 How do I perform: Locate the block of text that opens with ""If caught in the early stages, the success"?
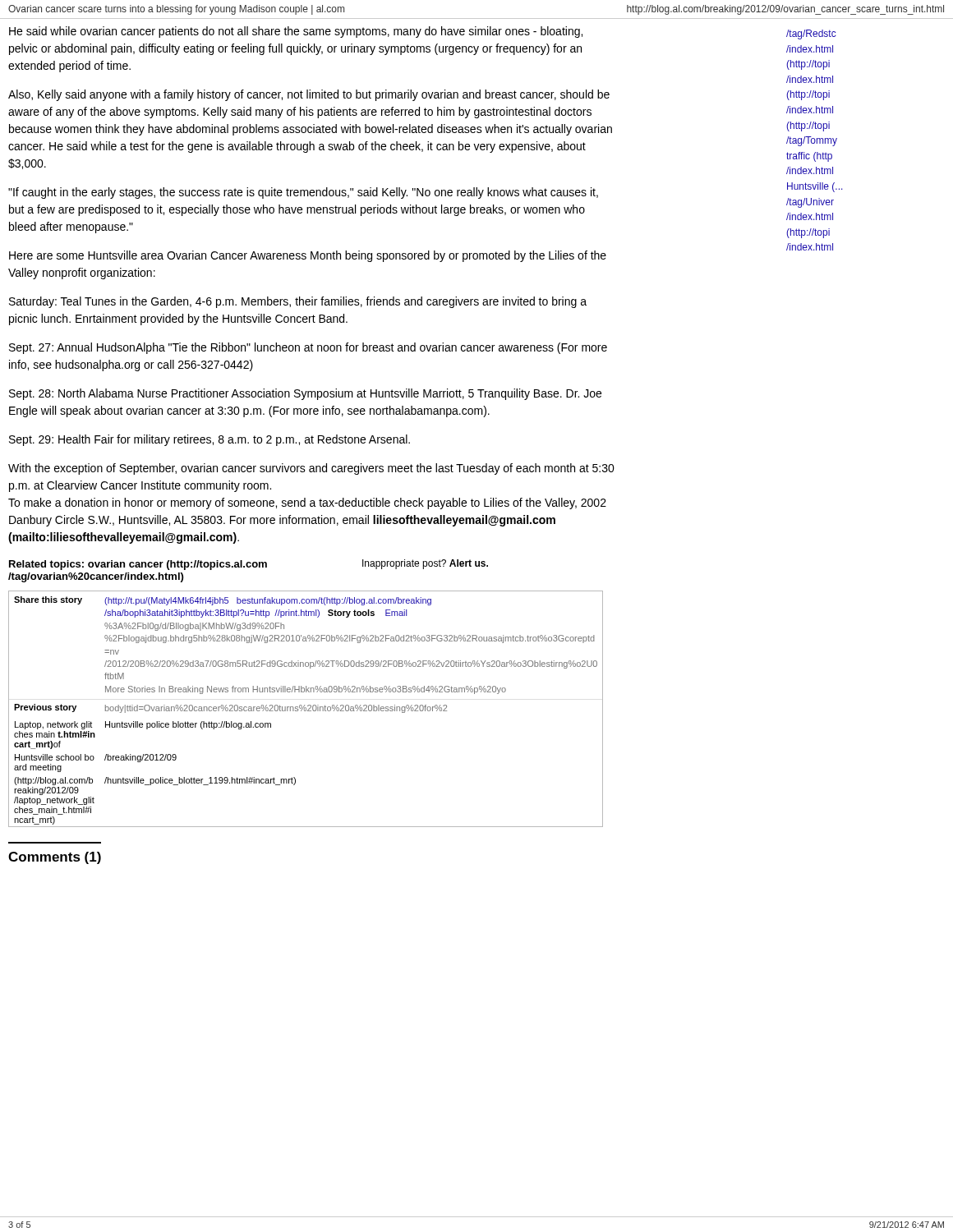tap(304, 209)
